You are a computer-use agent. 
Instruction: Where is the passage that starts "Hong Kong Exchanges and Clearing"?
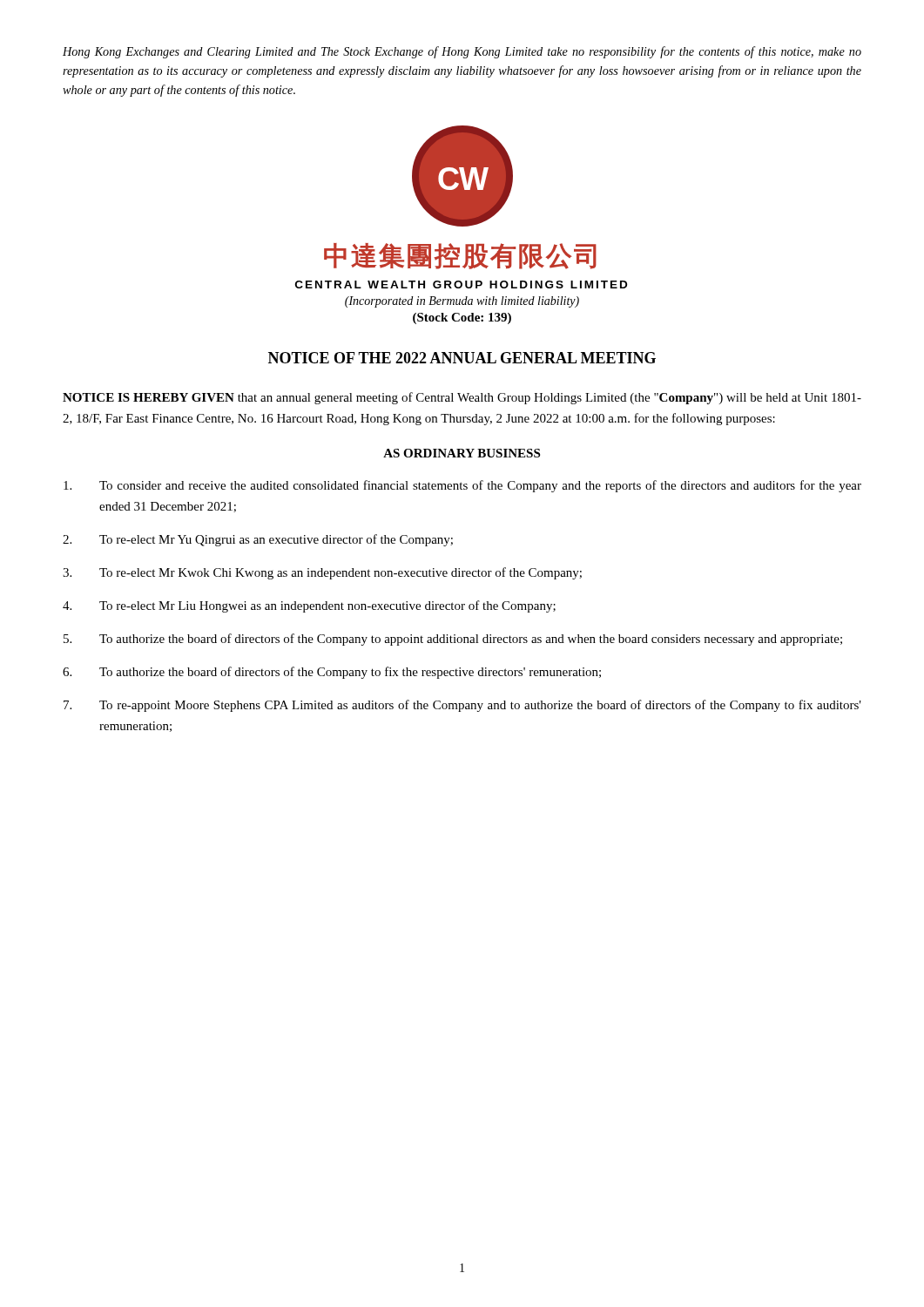click(462, 71)
